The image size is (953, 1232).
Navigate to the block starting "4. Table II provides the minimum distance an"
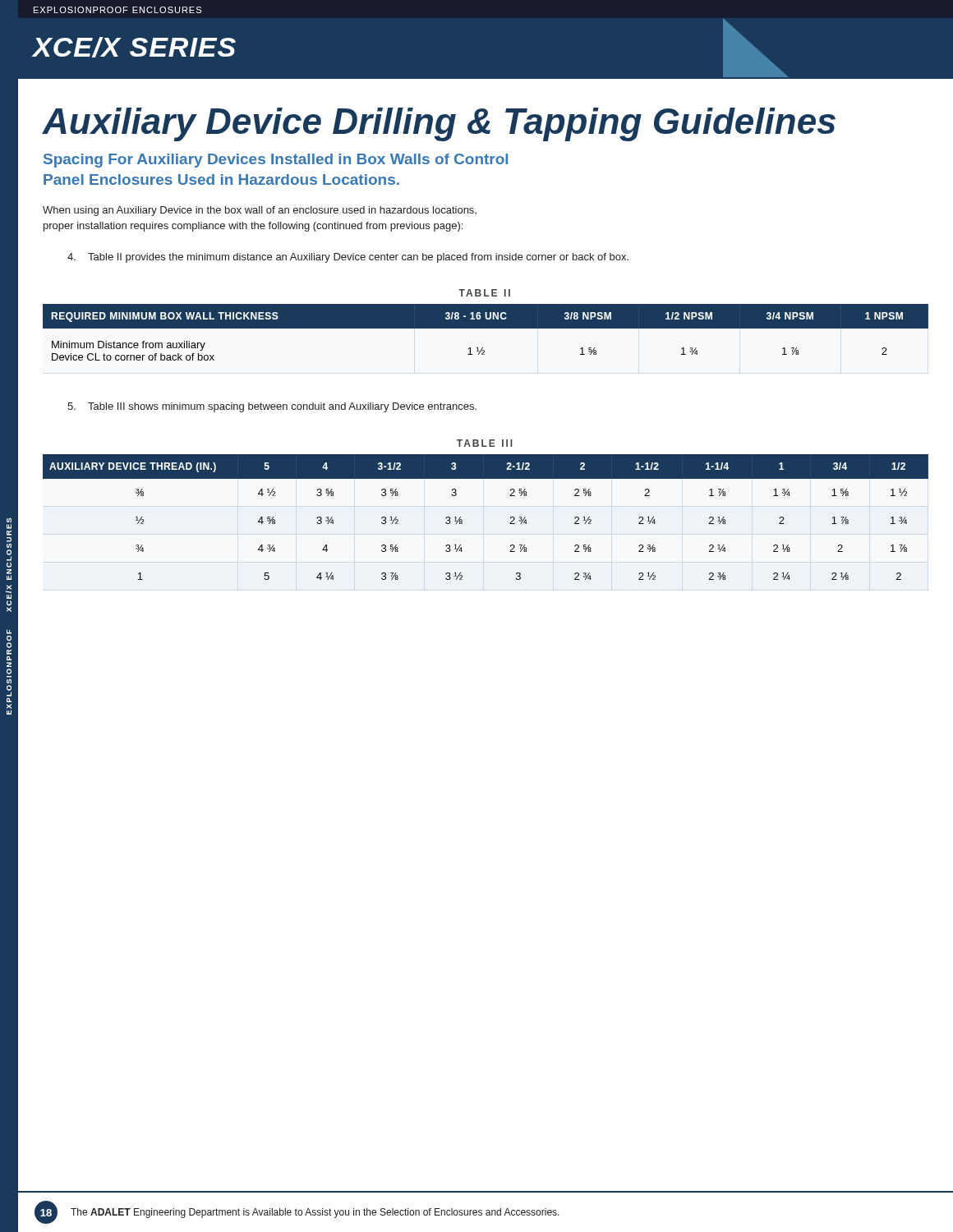348,257
